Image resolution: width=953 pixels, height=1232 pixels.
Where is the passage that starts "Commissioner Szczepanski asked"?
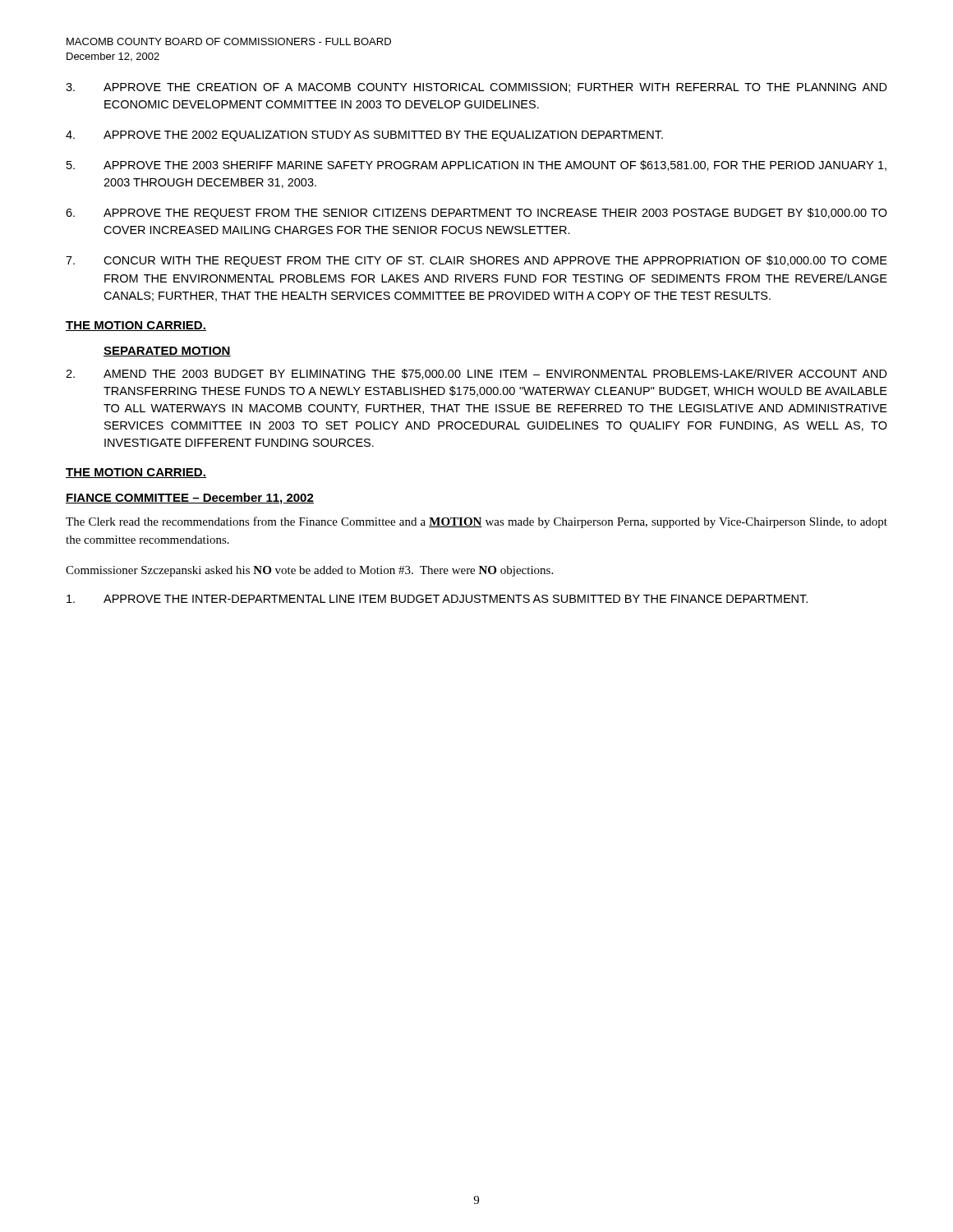pos(310,570)
